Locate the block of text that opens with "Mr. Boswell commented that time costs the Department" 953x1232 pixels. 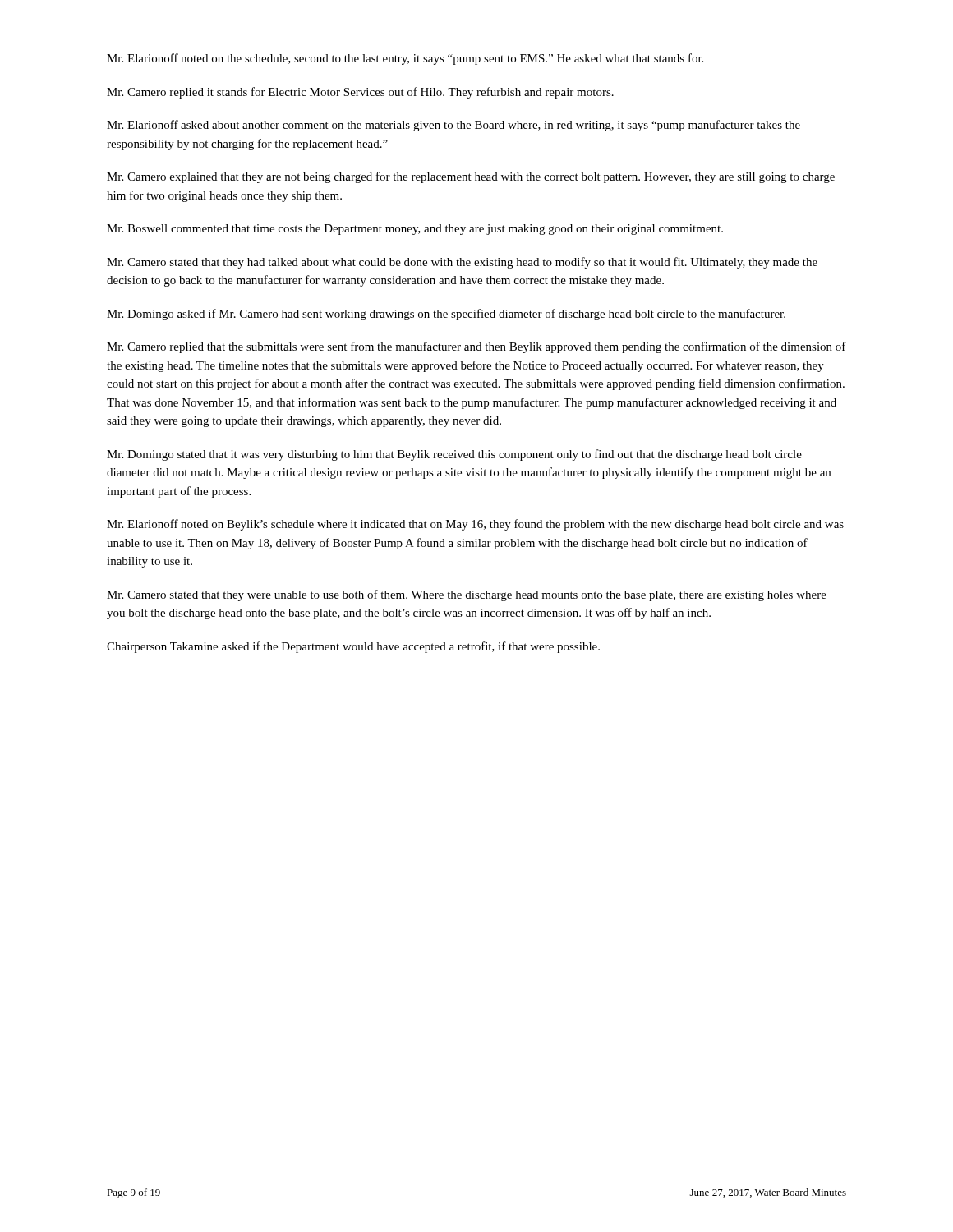coord(415,228)
